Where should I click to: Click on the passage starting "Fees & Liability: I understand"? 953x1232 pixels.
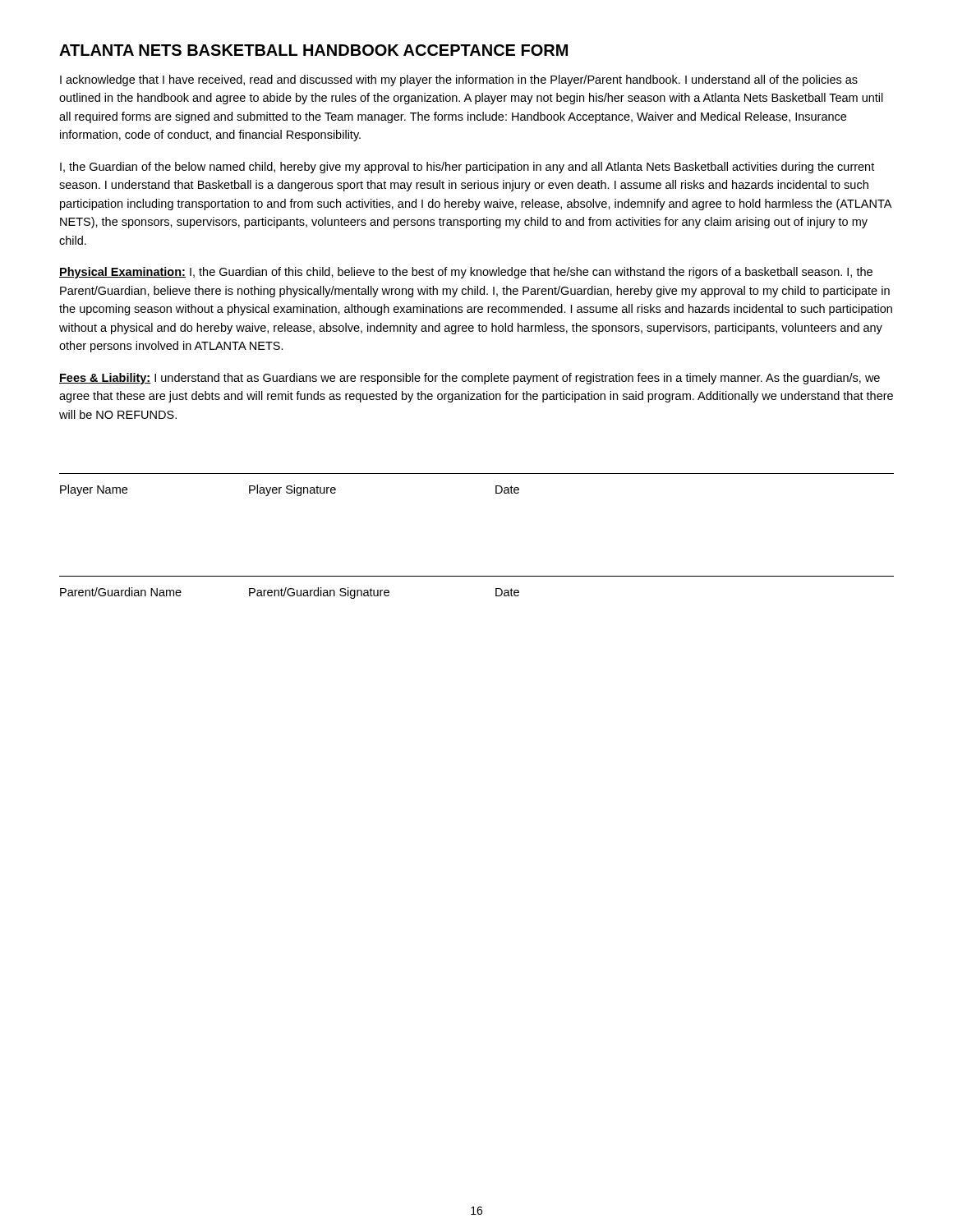point(476,396)
